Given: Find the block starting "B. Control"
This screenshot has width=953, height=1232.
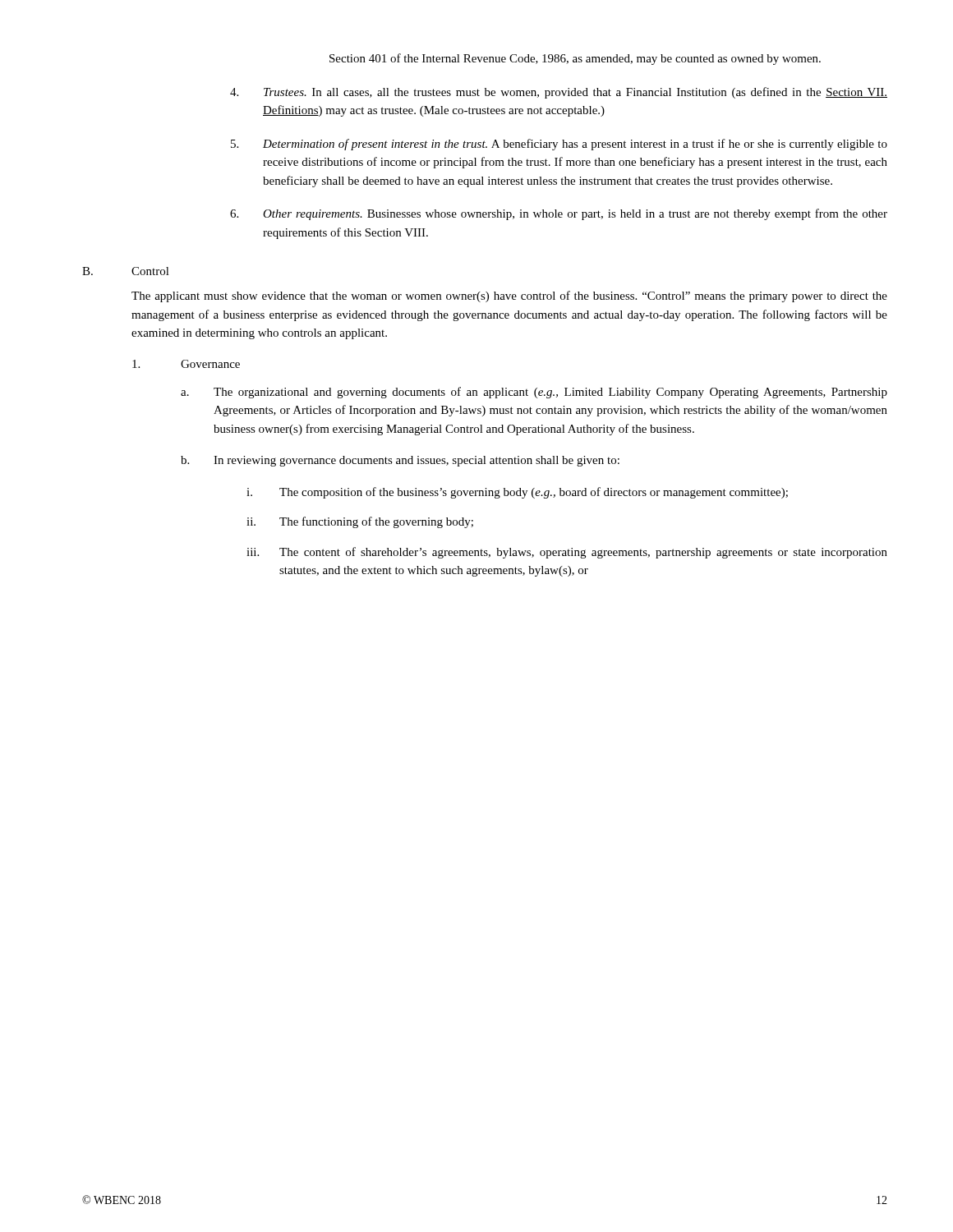Looking at the screenshot, I should click(126, 271).
